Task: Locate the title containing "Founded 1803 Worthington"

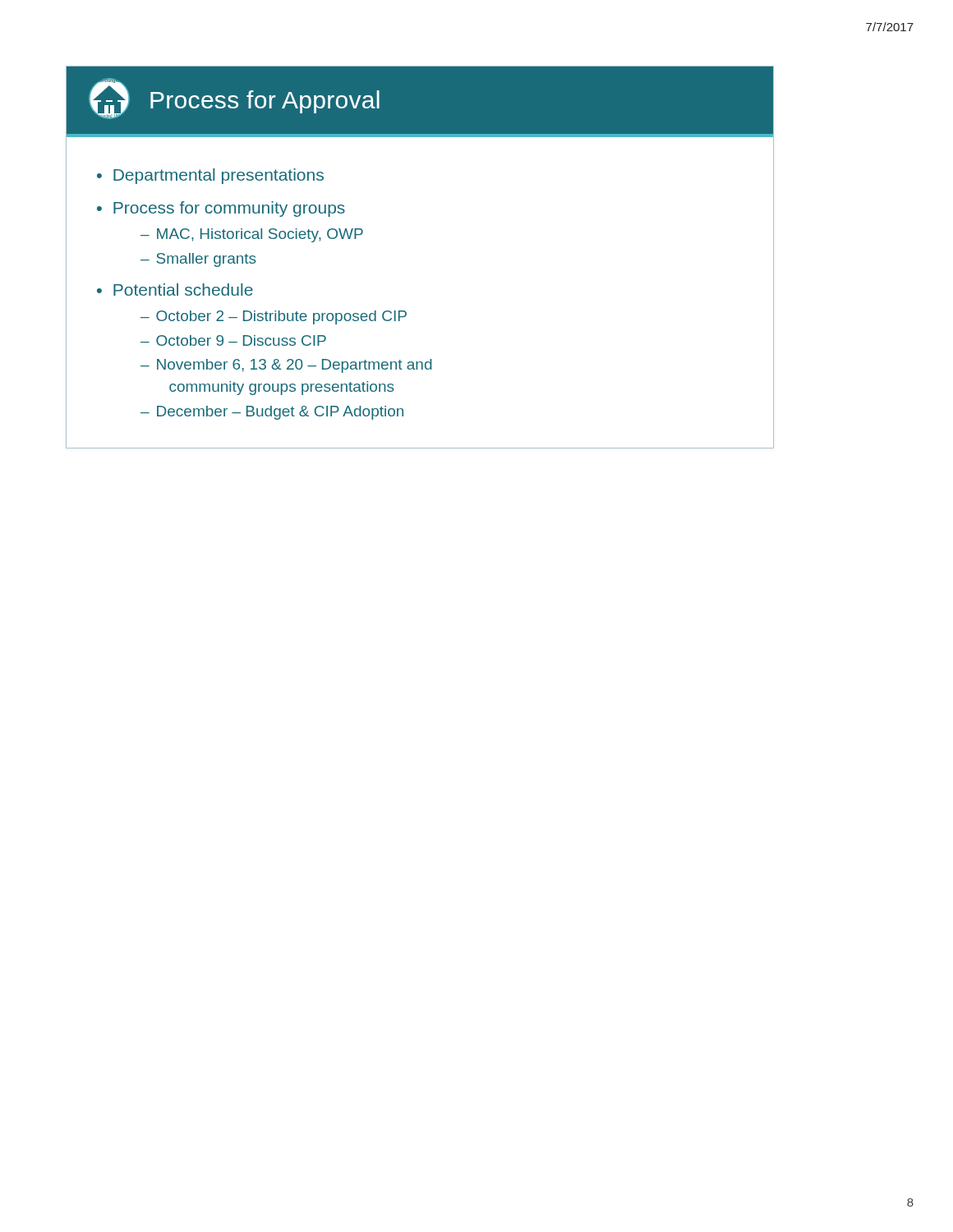Action: pos(231,100)
